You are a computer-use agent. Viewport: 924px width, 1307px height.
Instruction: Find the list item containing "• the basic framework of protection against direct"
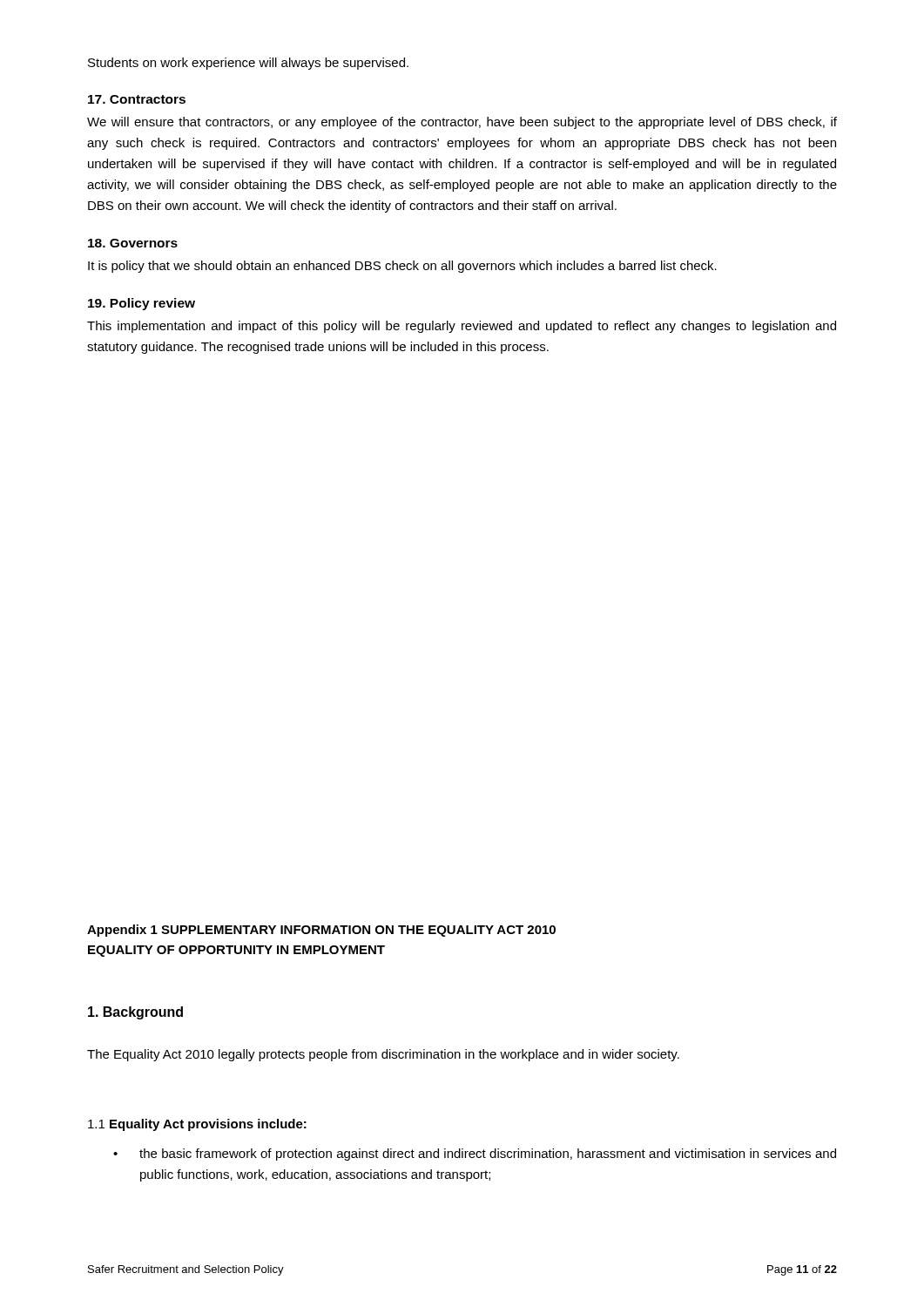pyautogui.click(x=462, y=1164)
